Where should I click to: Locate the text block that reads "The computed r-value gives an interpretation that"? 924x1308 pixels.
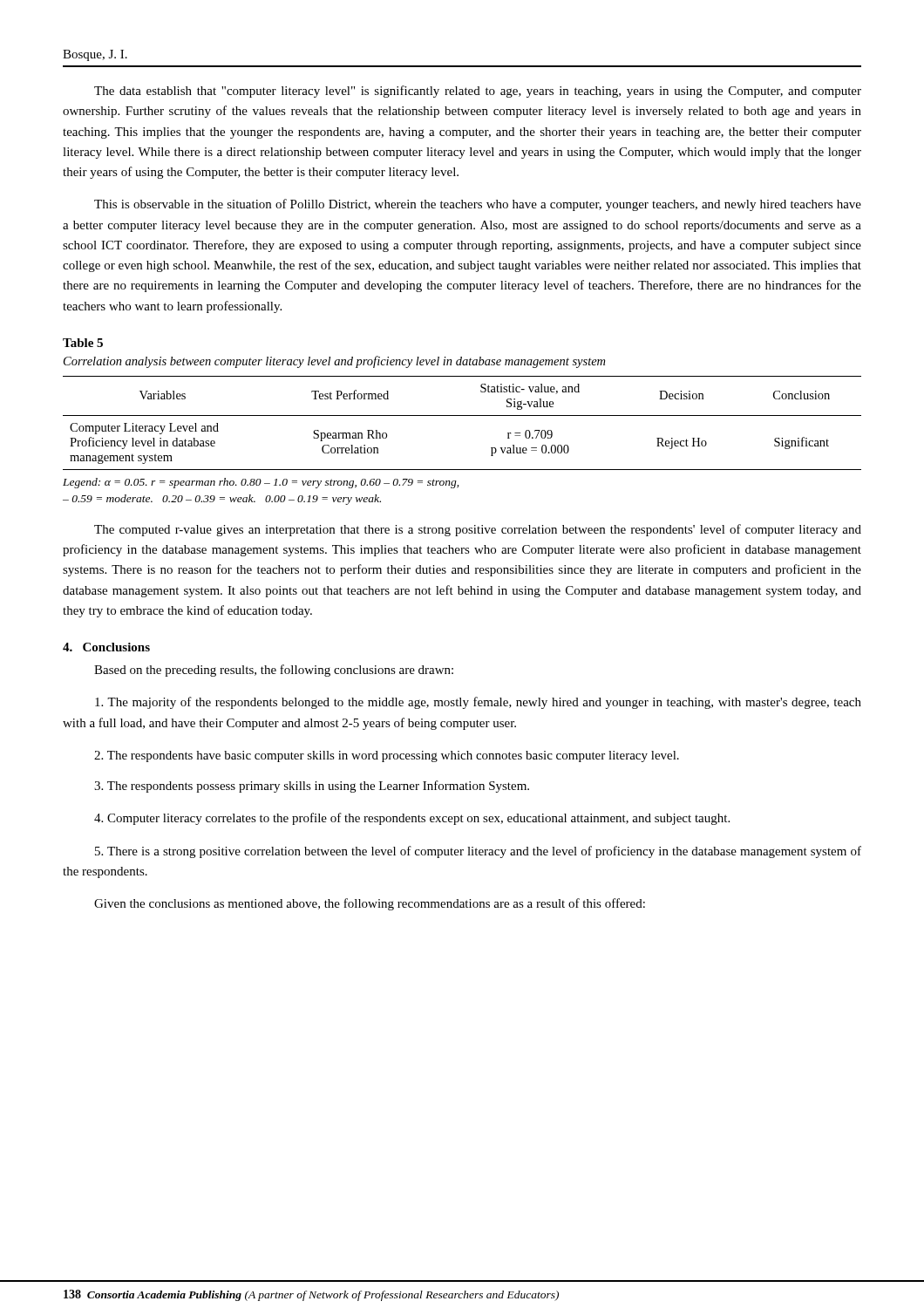462,570
